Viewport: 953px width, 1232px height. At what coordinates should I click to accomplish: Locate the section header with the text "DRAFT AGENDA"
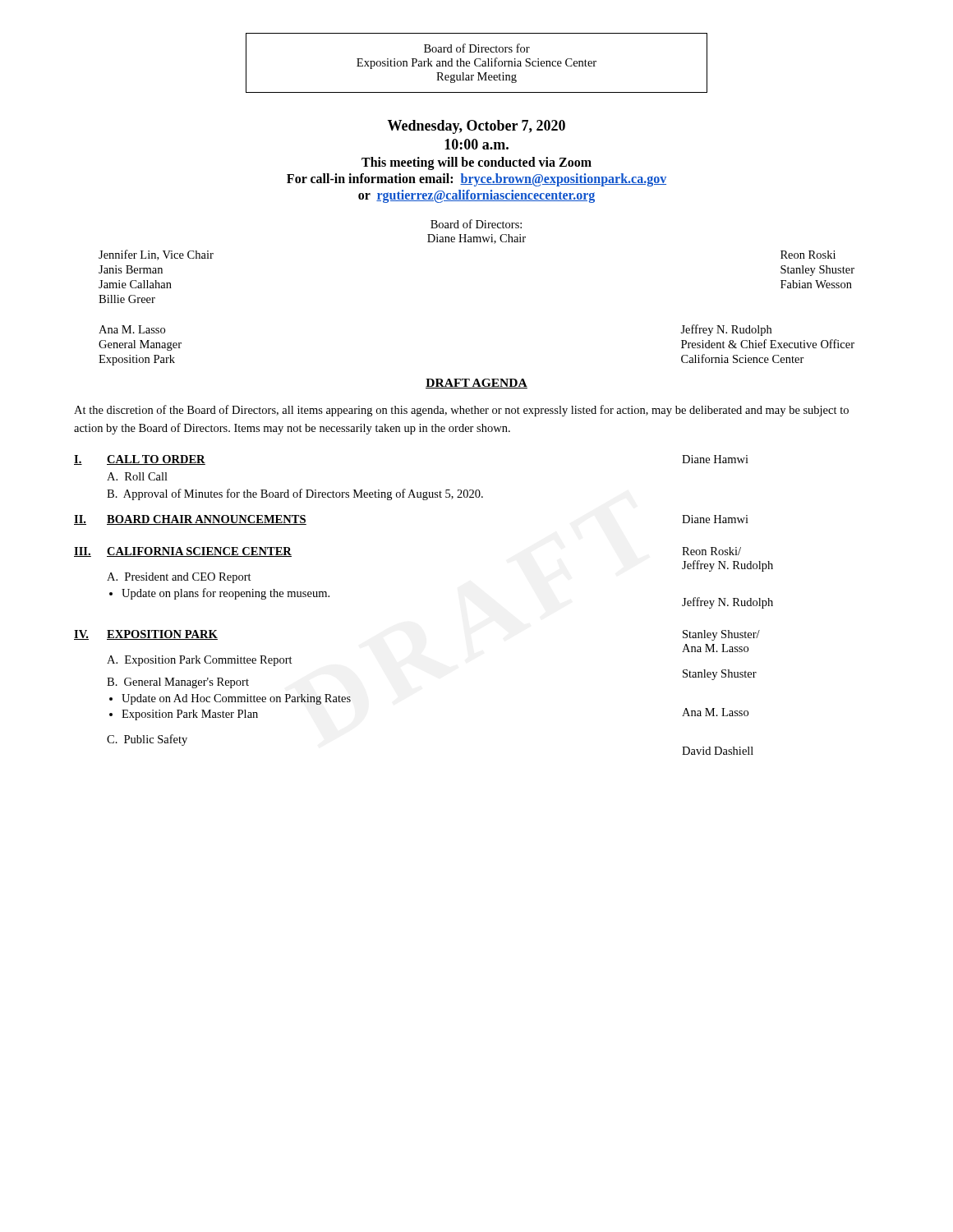tap(476, 383)
